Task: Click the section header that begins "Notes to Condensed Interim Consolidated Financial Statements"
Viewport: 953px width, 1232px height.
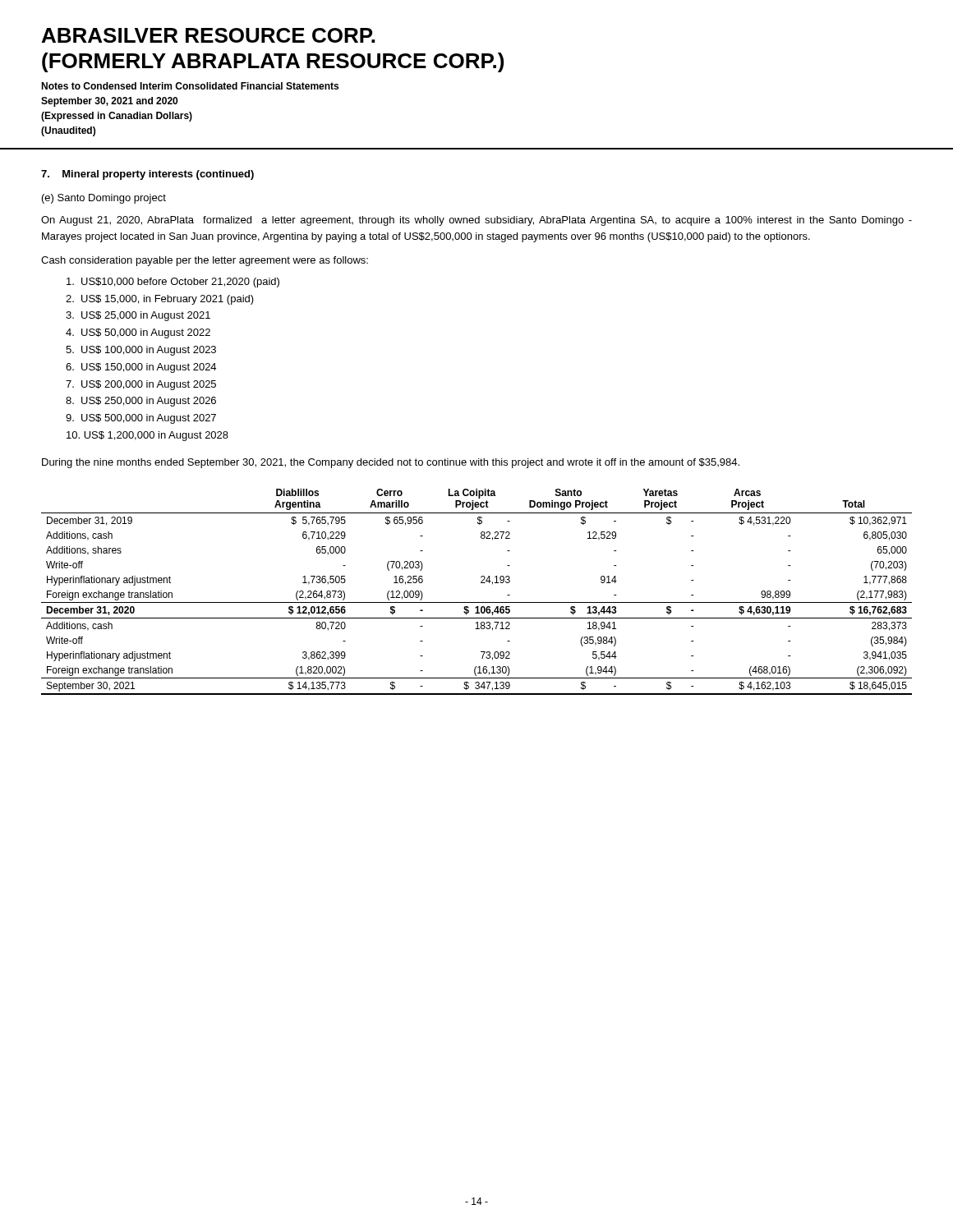Action: [x=190, y=109]
